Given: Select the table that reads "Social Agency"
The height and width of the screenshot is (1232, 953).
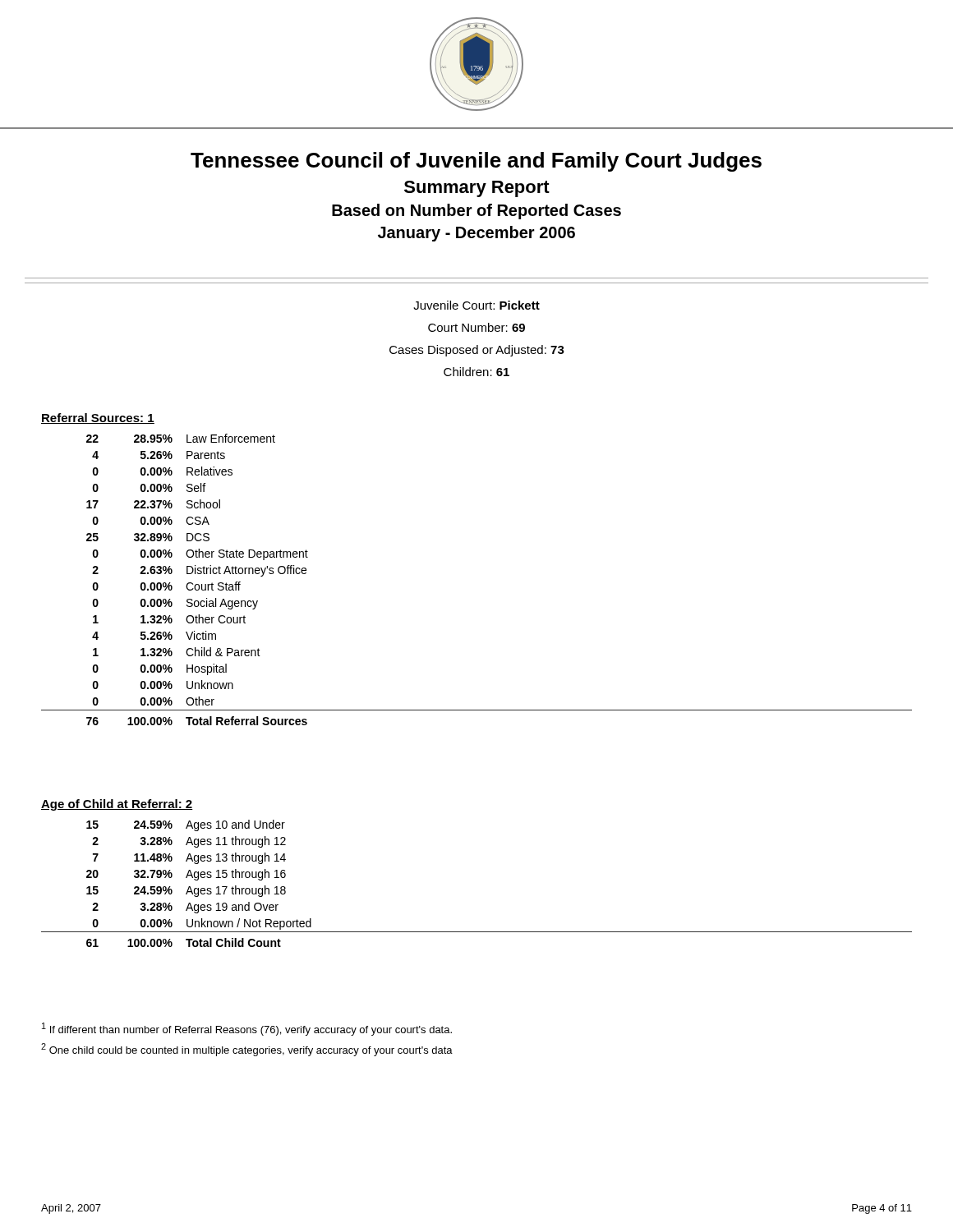Looking at the screenshot, I should point(476,580).
